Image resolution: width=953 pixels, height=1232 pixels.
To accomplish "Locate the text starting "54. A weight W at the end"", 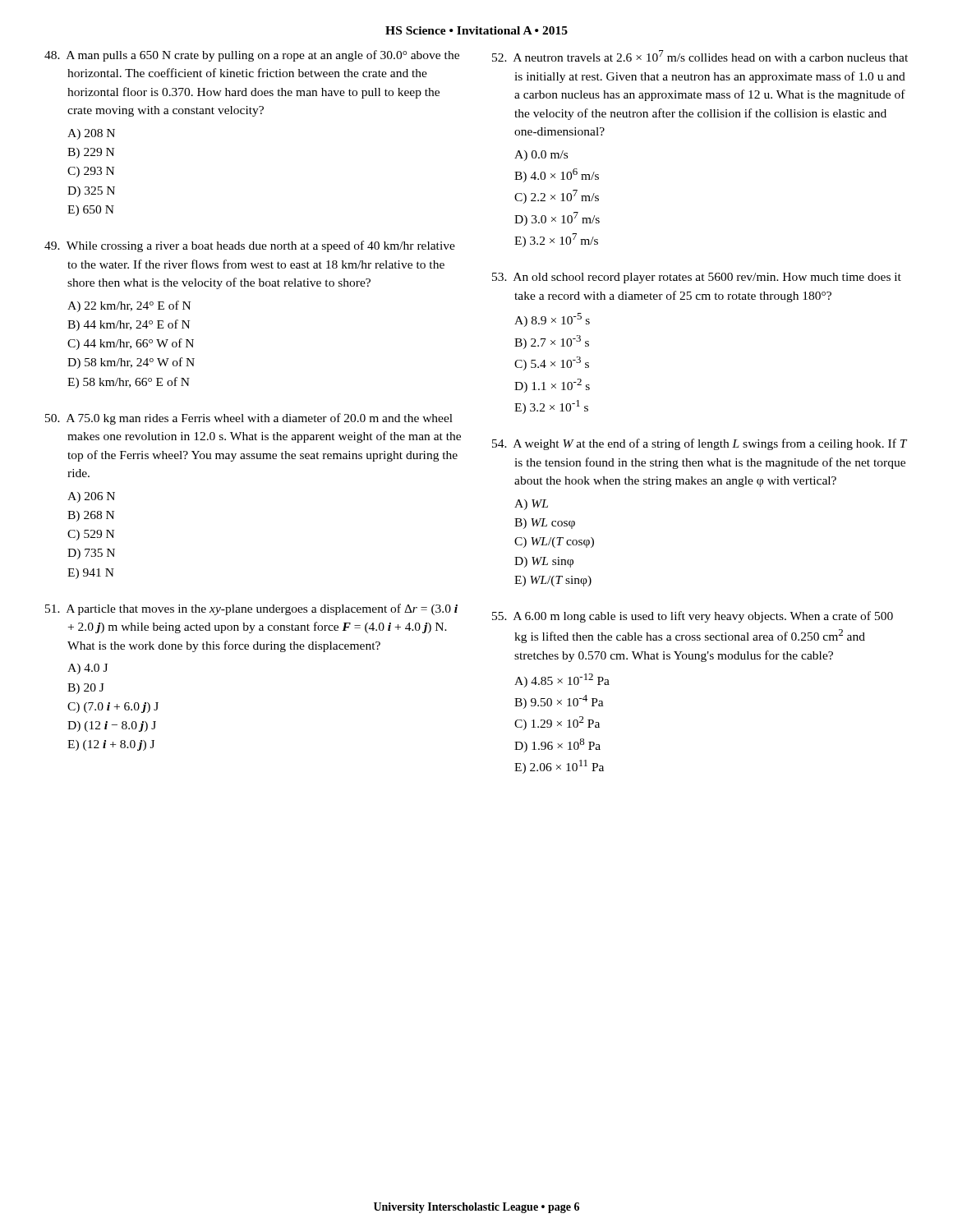I will [700, 444].
